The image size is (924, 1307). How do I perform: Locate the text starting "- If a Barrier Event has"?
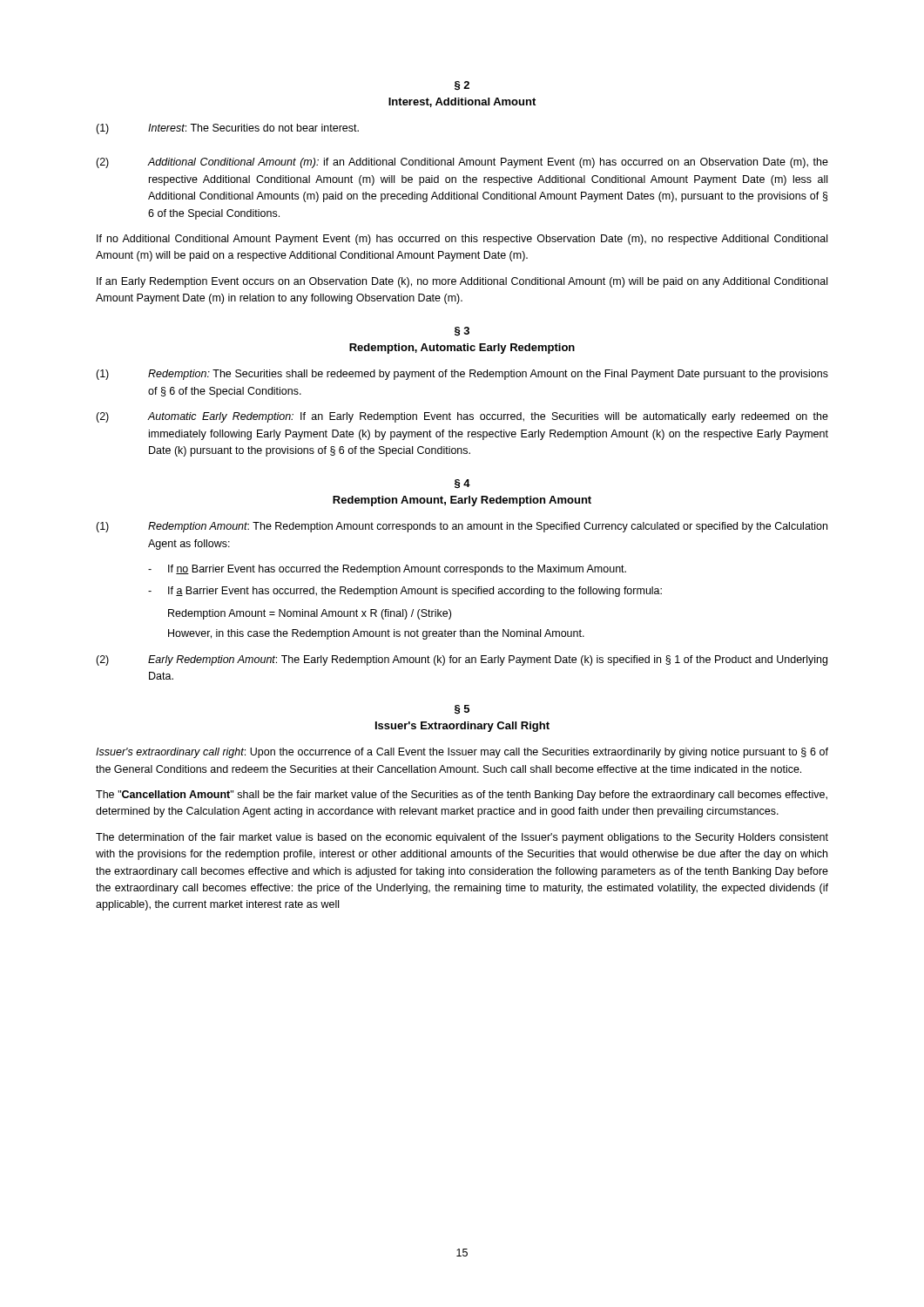tap(488, 592)
